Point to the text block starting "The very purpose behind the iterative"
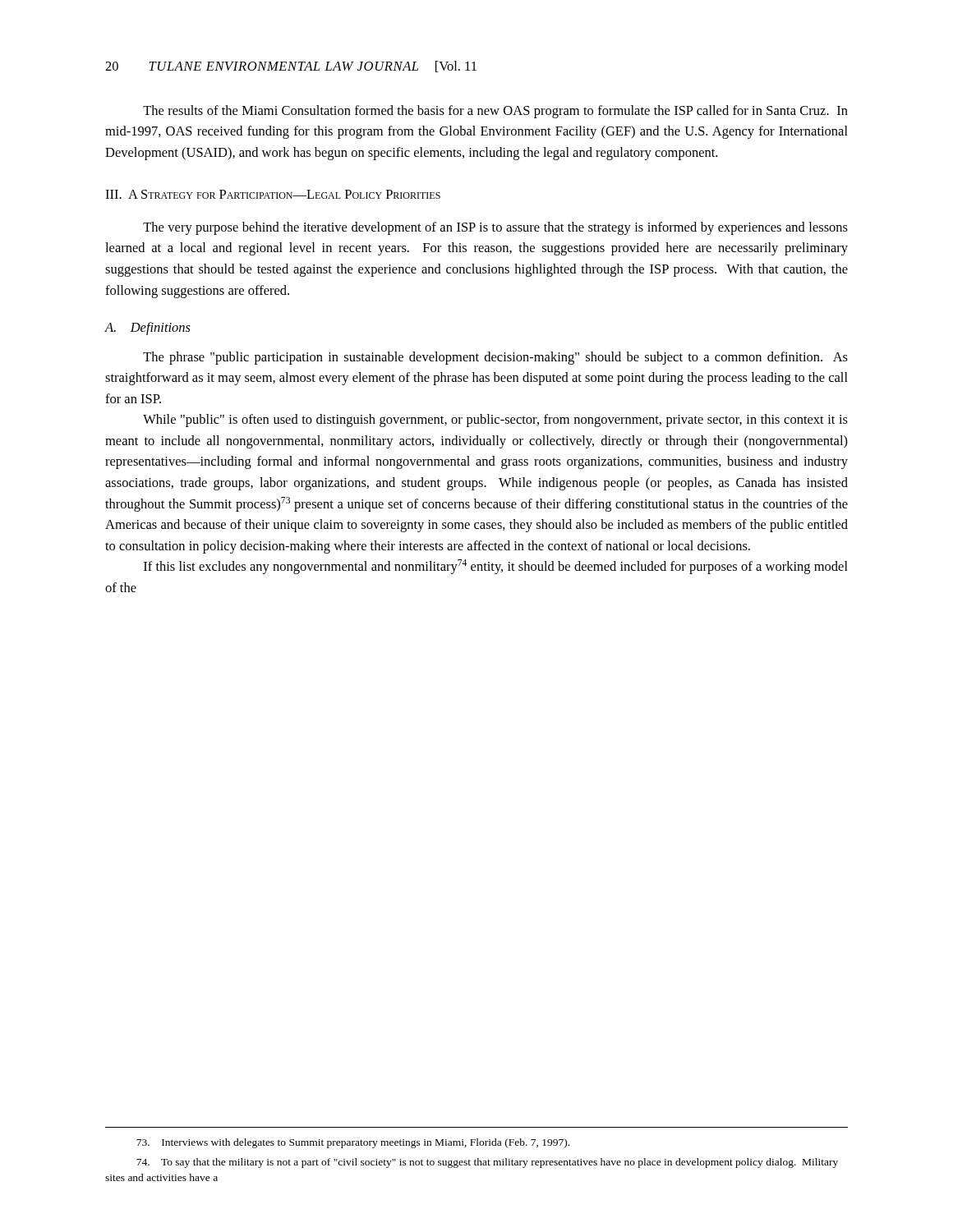This screenshot has height=1232, width=953. click(x=476, y=259)
